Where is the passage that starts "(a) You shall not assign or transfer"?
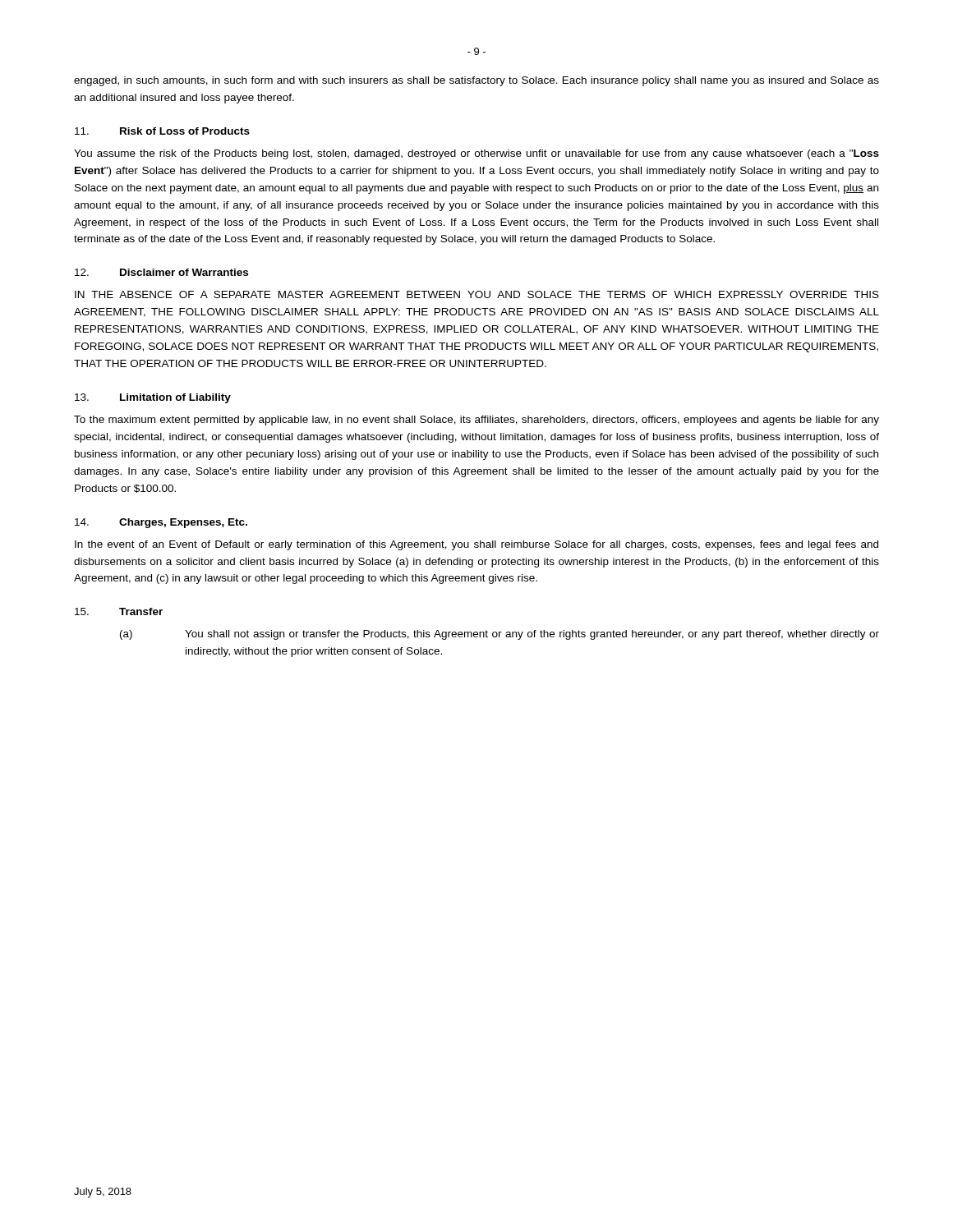The image size is (953, 1232). [476, 643]
